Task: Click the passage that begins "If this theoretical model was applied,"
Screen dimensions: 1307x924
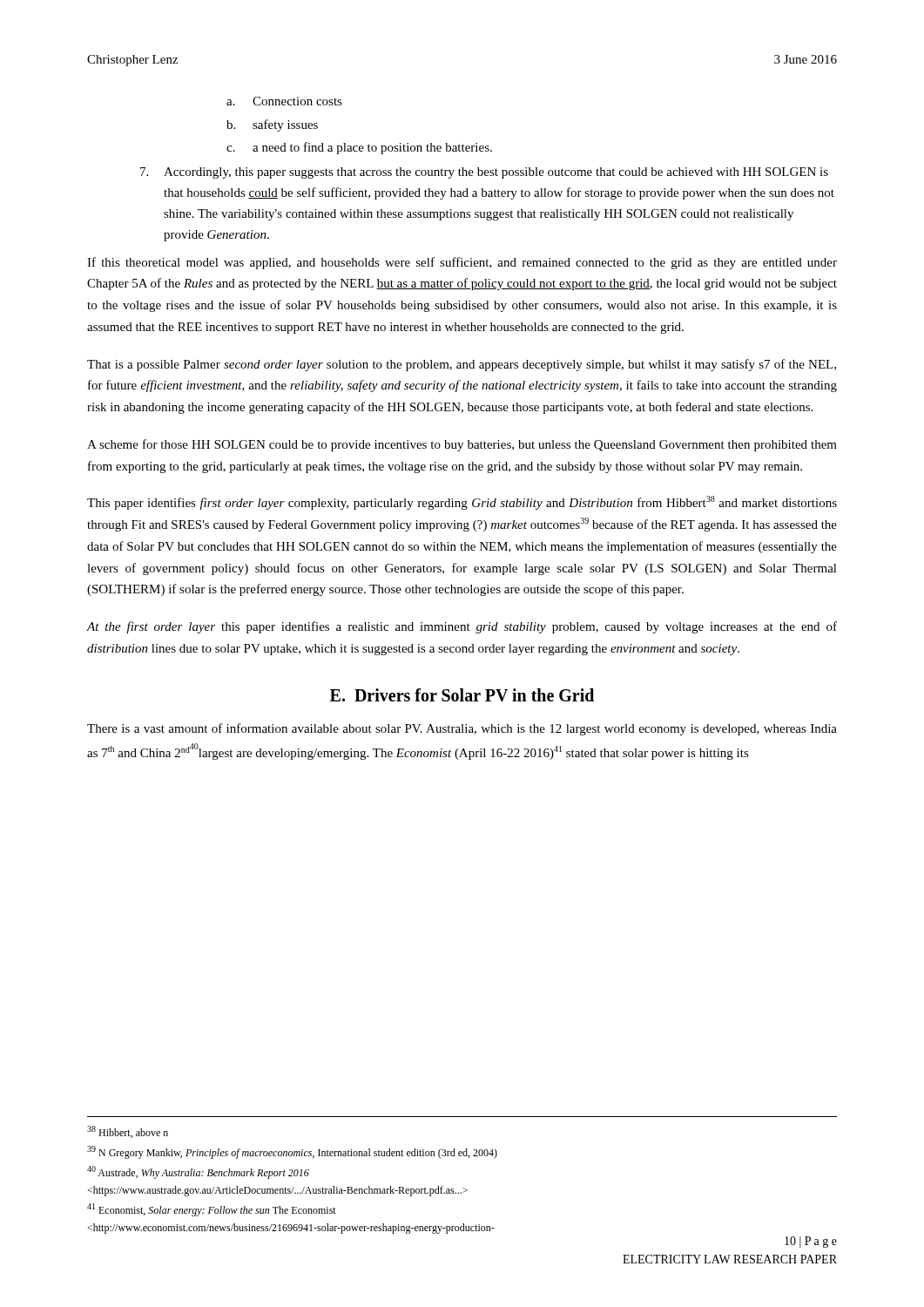Action: tap(462, 294)
